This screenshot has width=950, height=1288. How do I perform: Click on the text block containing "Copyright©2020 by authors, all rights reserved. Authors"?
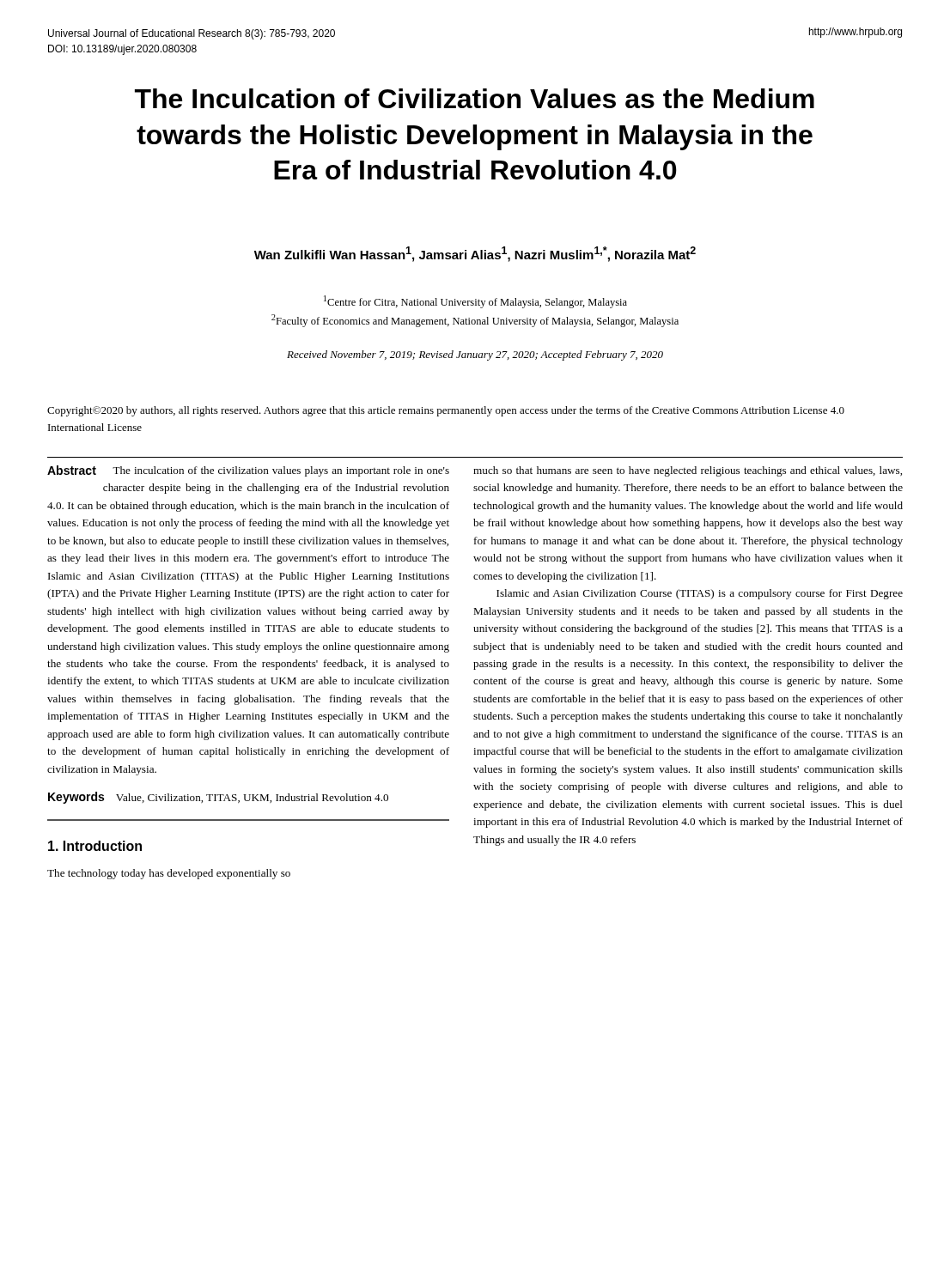tap(446, 418)
